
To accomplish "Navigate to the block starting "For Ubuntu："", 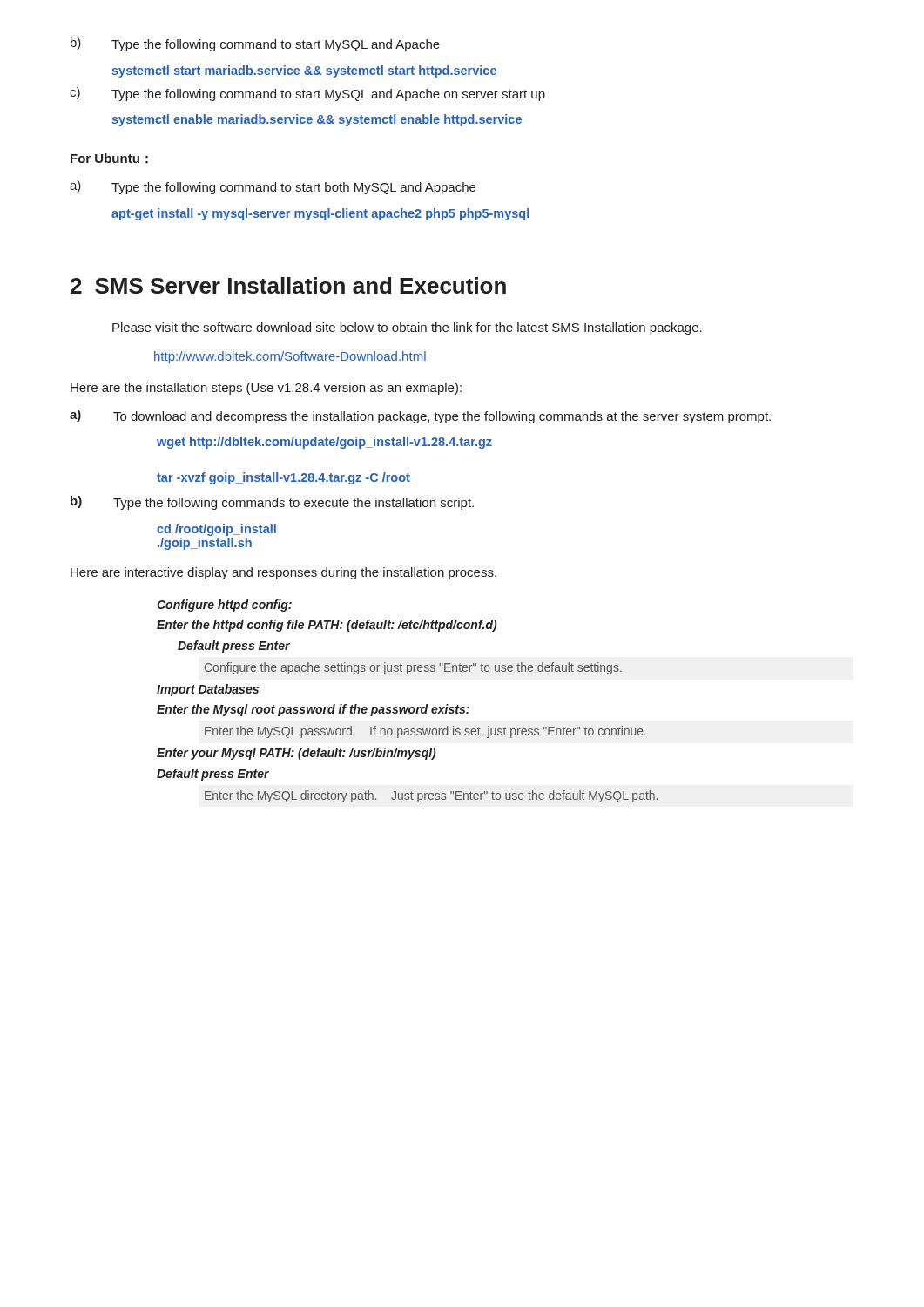I will (111, 158).
